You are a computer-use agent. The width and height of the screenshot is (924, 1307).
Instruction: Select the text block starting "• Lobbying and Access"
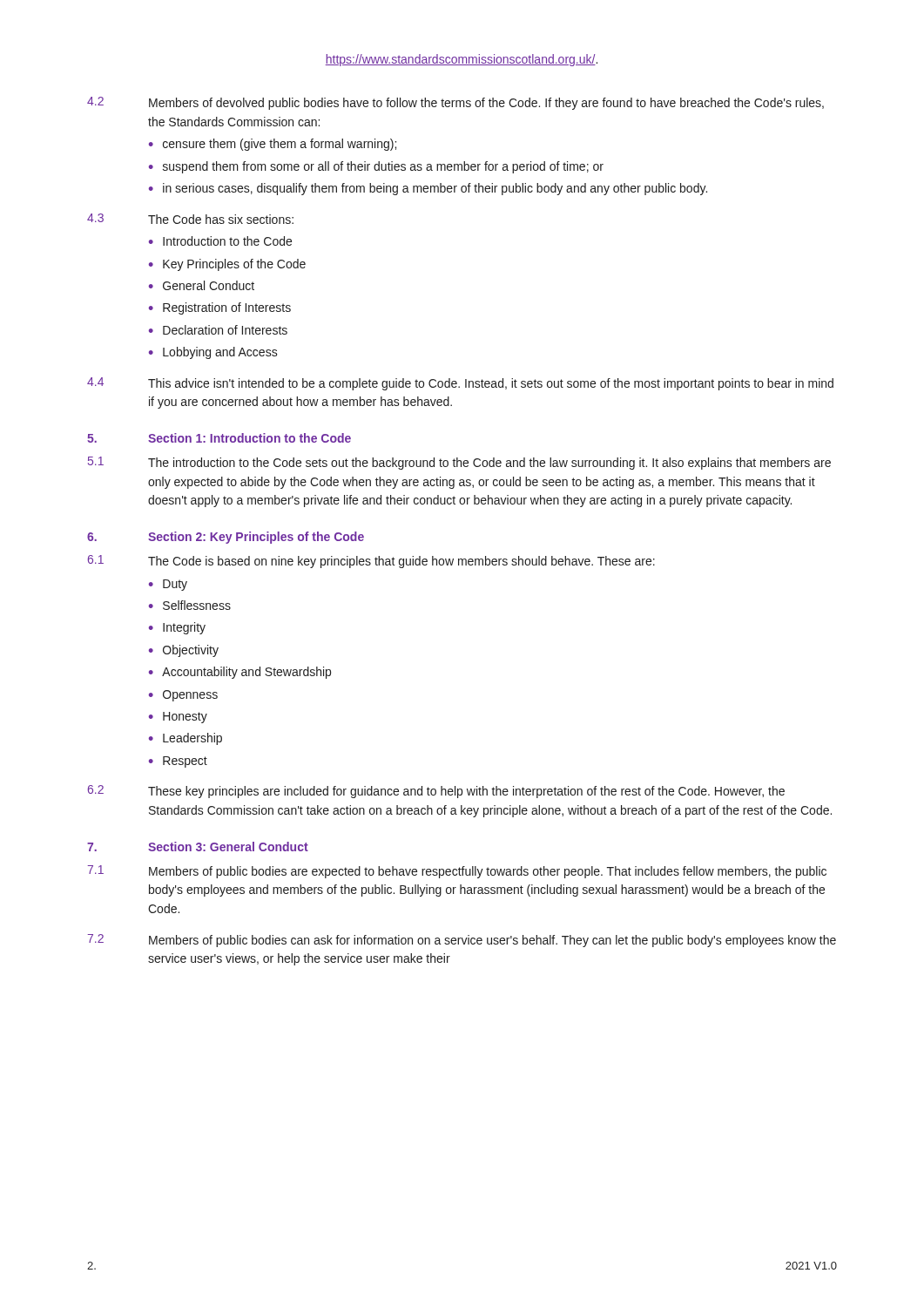tap(213, 353)
